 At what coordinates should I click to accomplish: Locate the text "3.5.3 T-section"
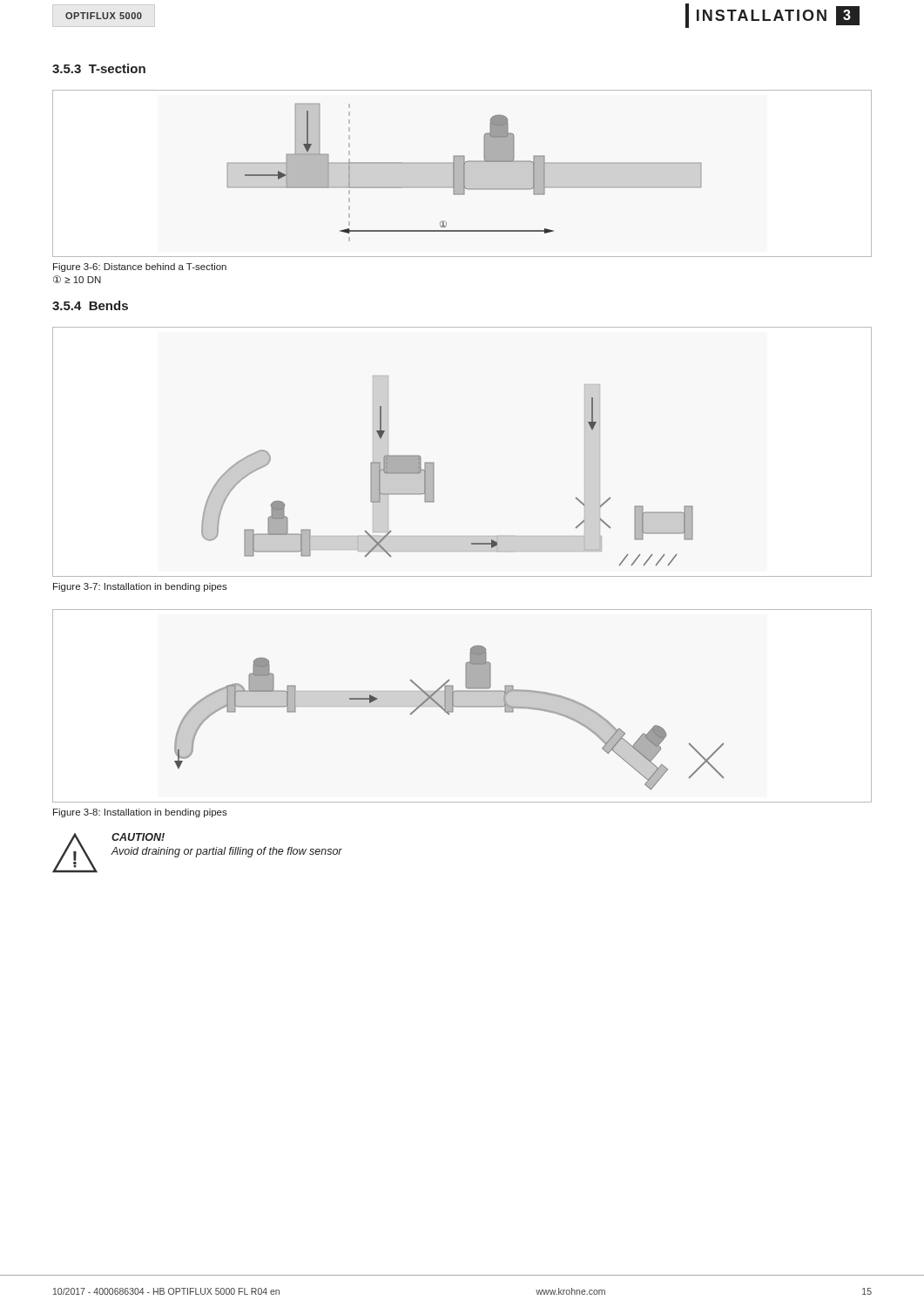pos(99,68)
